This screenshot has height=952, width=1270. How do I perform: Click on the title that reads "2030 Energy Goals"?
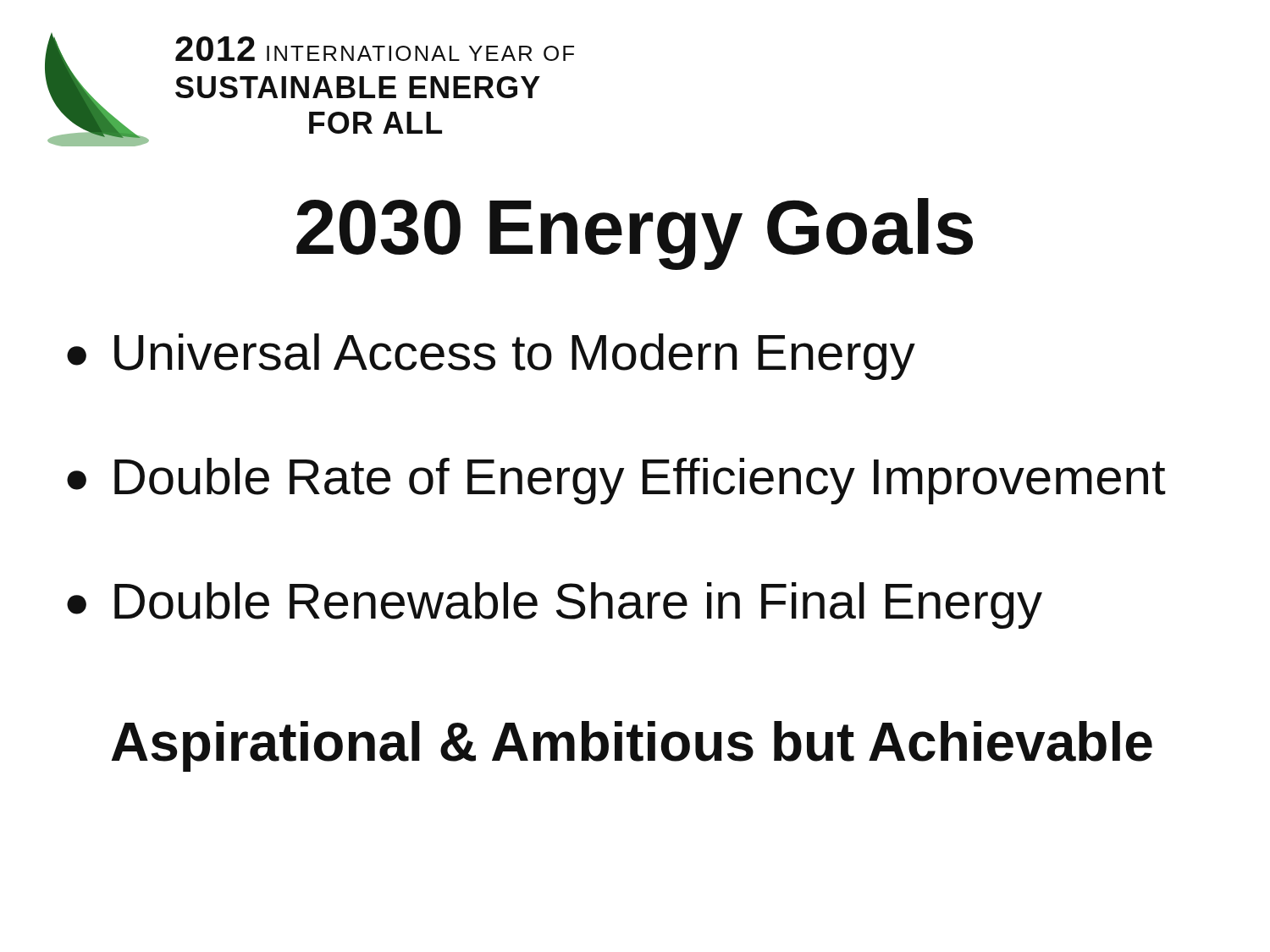coord(635,228)
